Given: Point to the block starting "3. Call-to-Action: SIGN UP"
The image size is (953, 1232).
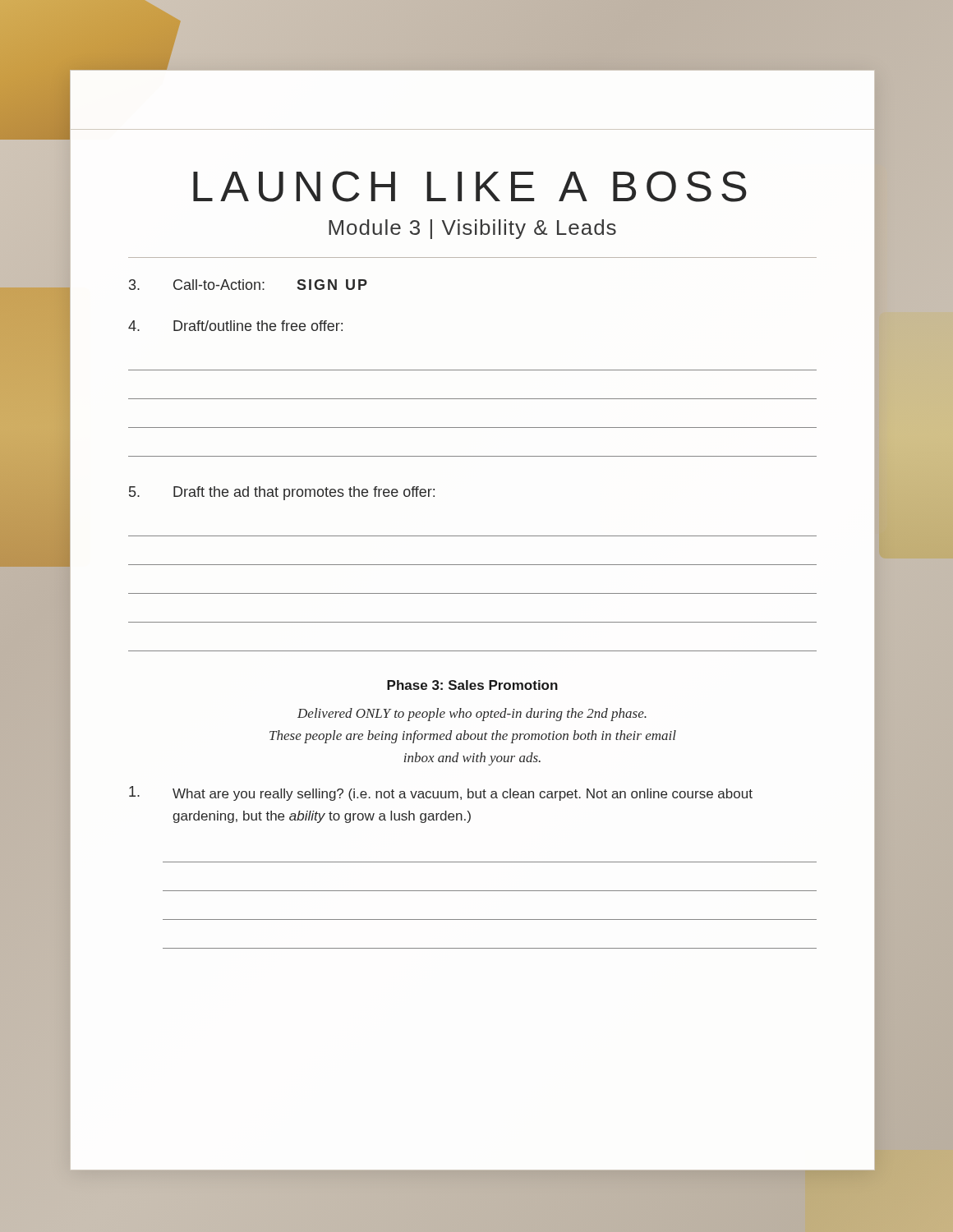Looking at the screenshot, I should pos(249,285).
